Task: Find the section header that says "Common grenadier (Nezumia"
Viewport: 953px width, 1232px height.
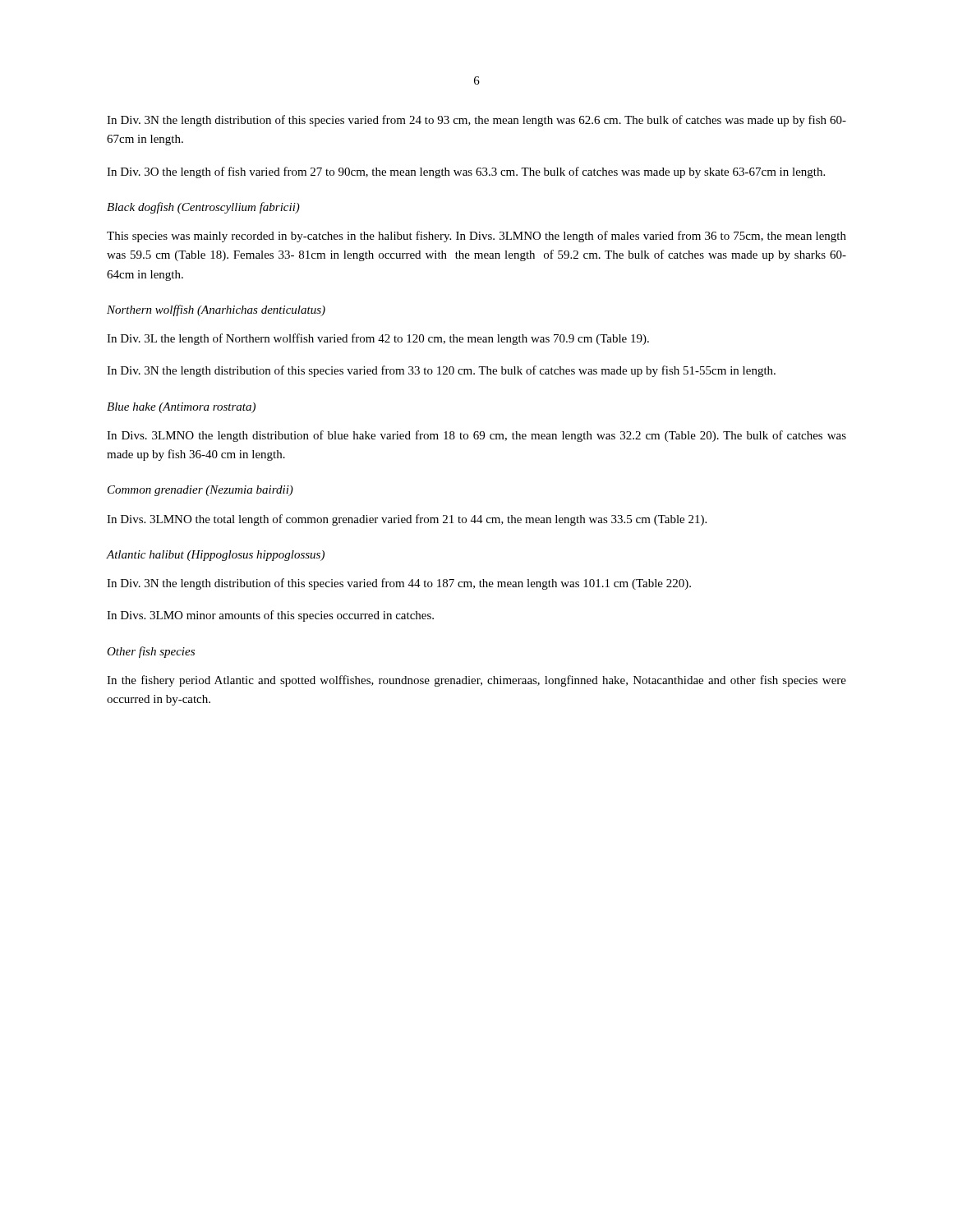Action: pyautogui.click(x=200, y=490)
